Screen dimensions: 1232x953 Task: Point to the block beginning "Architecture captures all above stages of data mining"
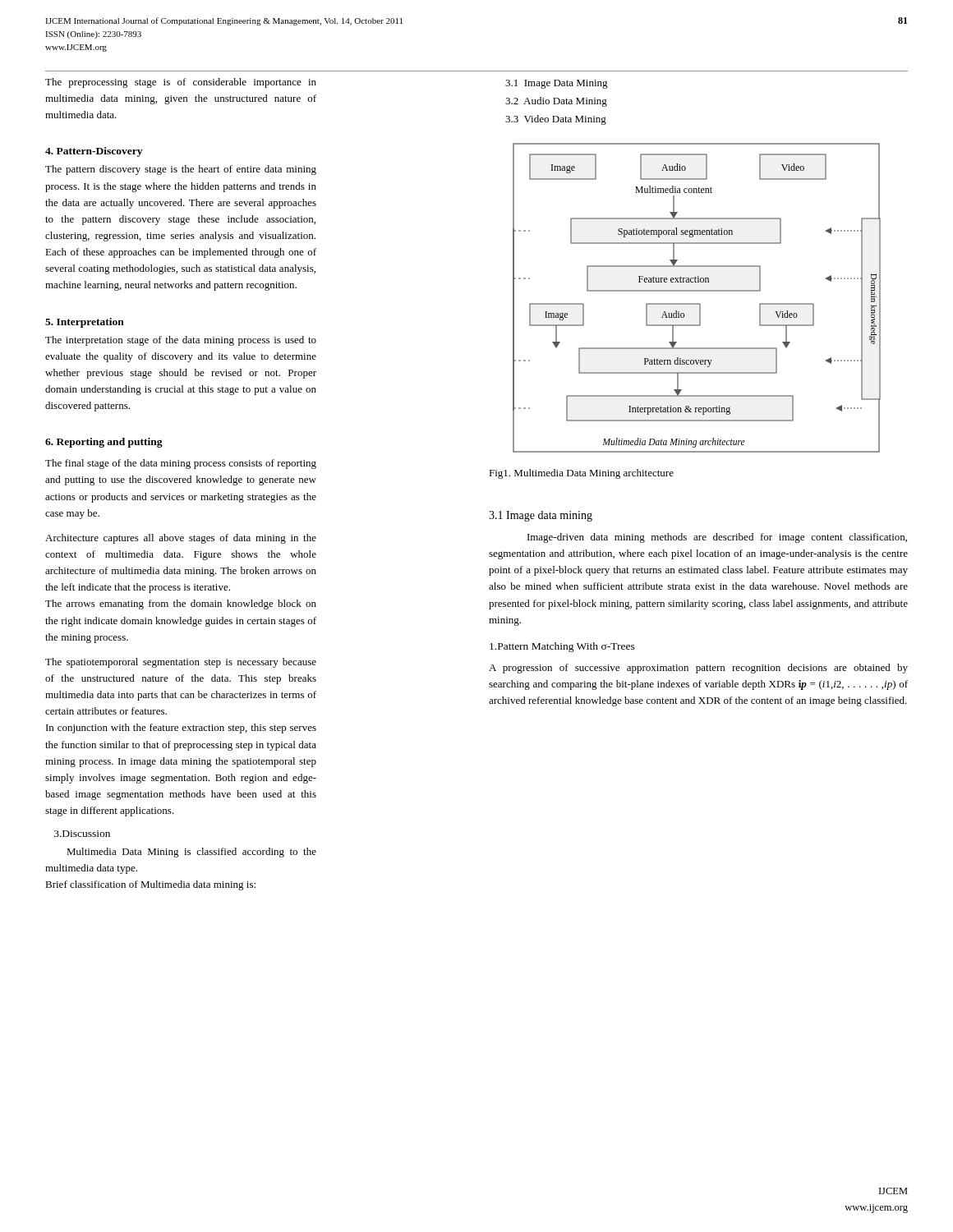181,587
